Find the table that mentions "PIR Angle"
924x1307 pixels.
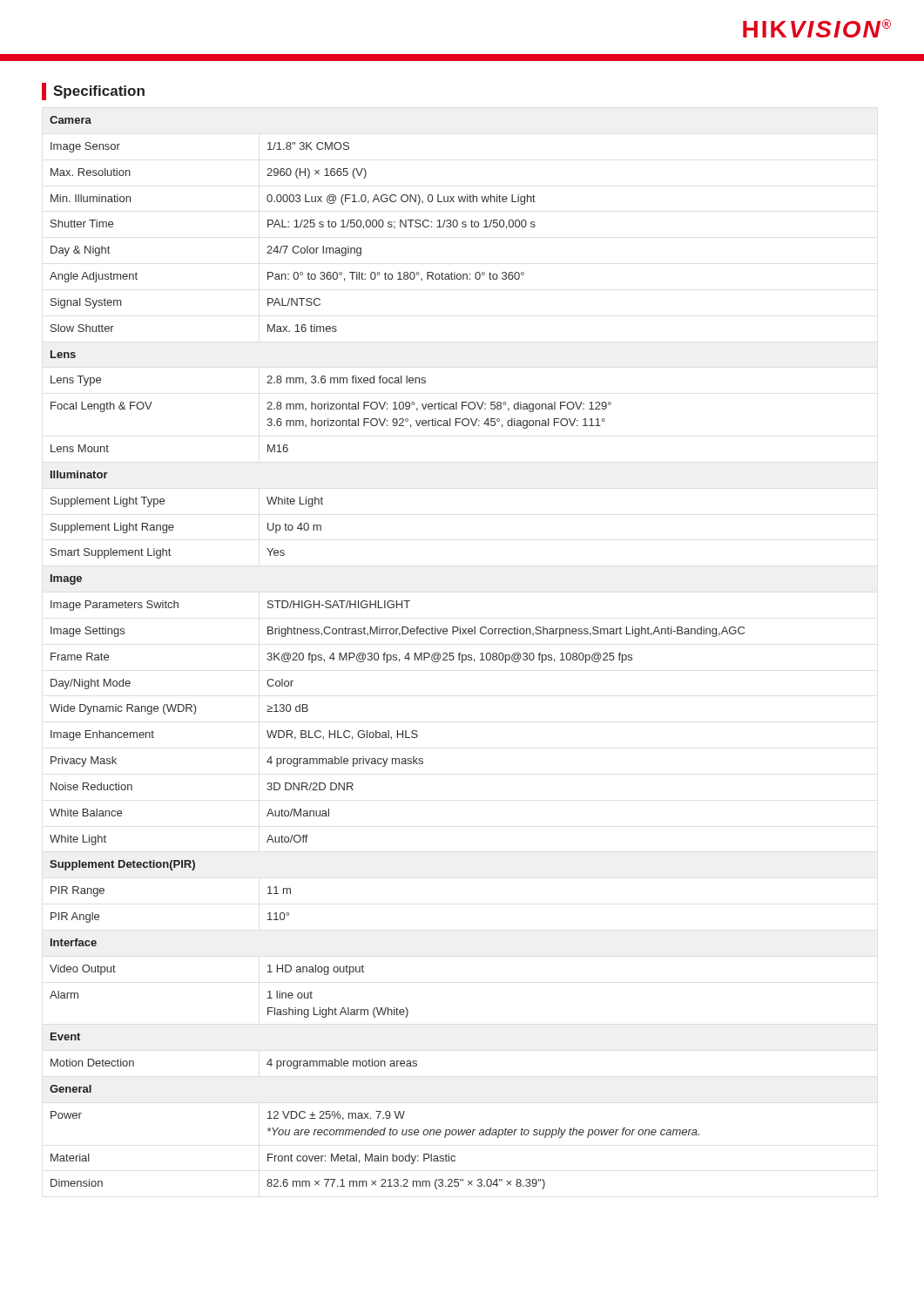tap(460, 652)
